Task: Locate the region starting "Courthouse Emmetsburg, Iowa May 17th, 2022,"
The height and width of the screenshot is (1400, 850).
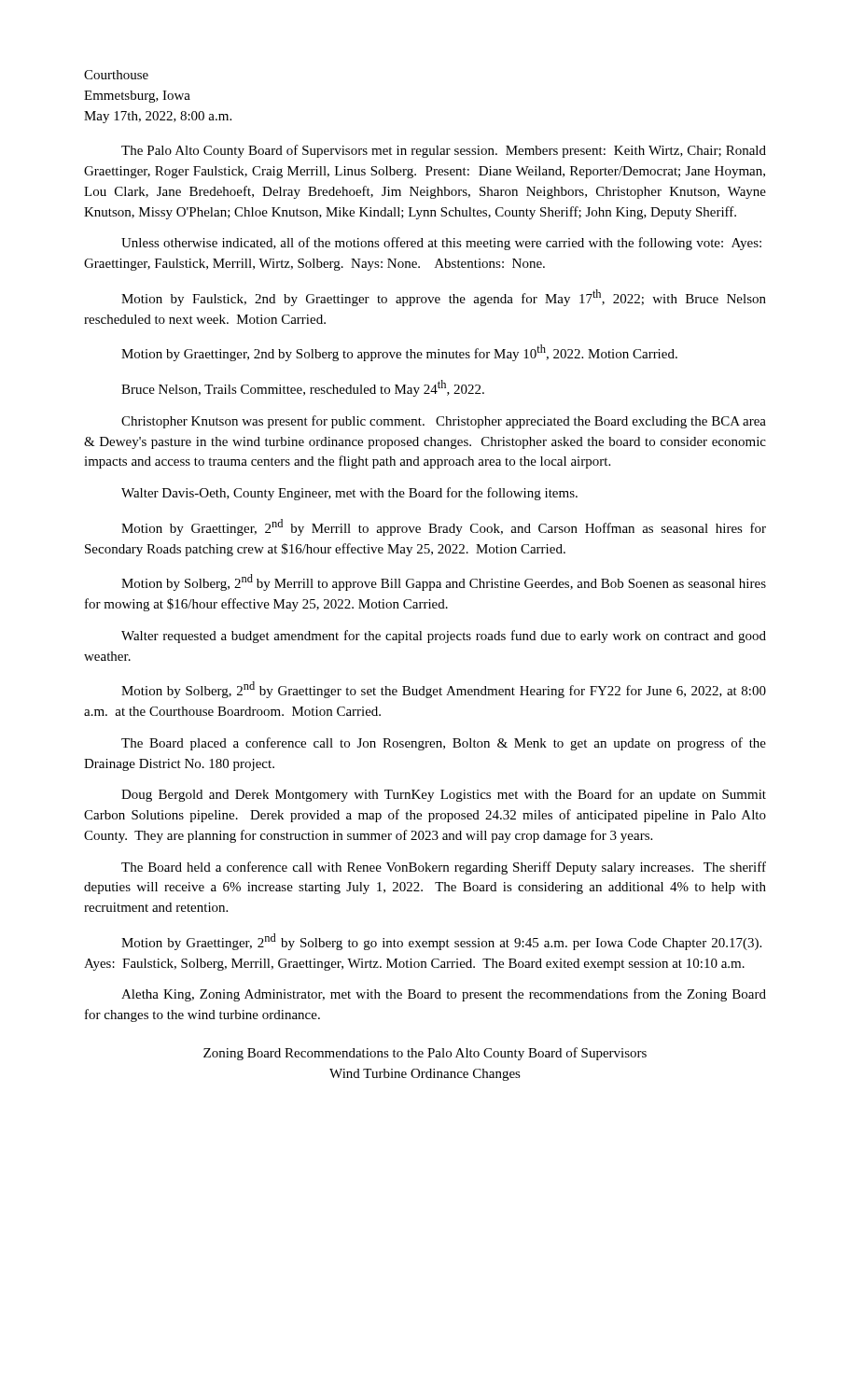Action: point(158,95)
